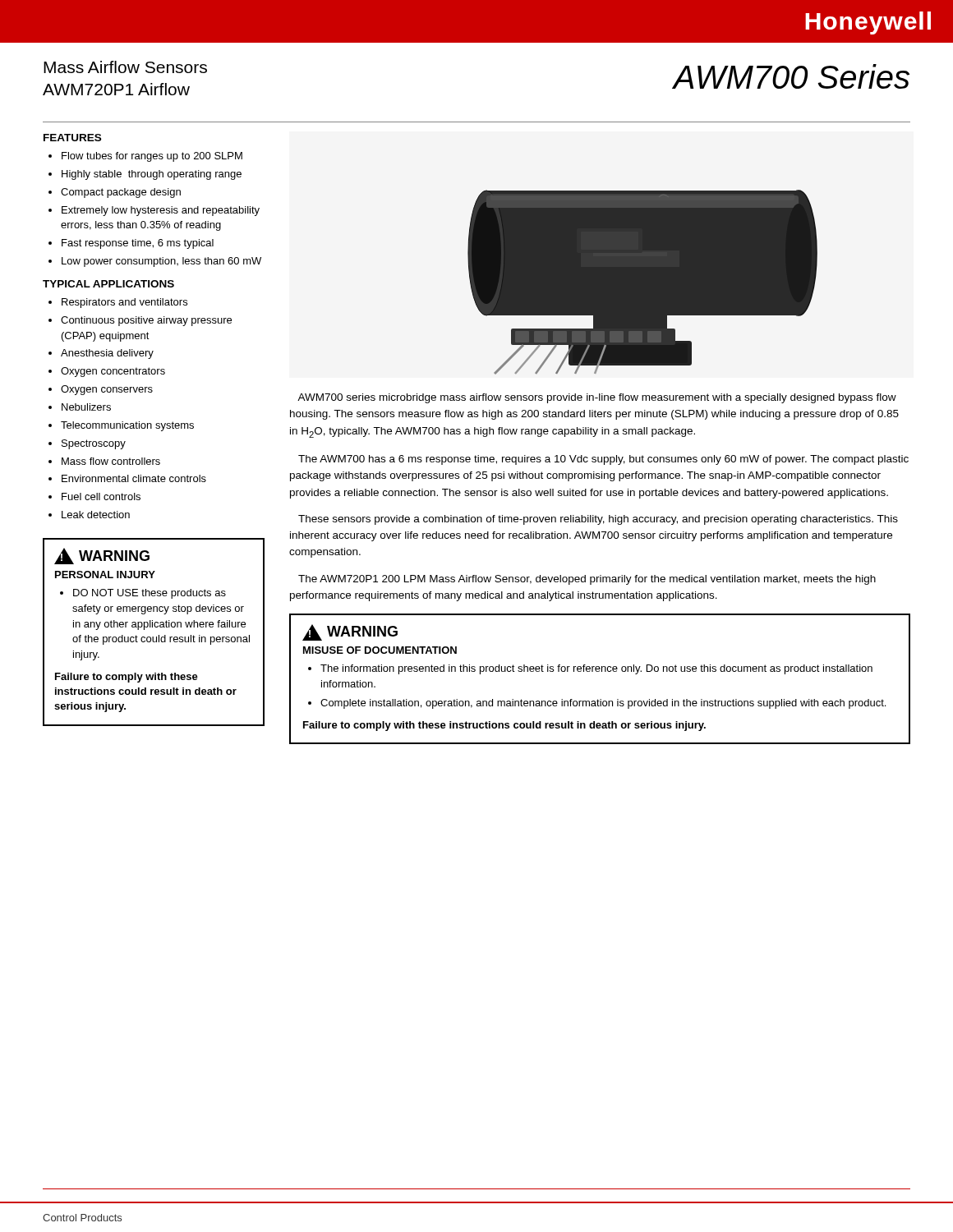Image resolution: width=953 pixels, height=1232 pixels.
Task: Locate the block starting "AWM700 Series"
Action: (792, 77)
